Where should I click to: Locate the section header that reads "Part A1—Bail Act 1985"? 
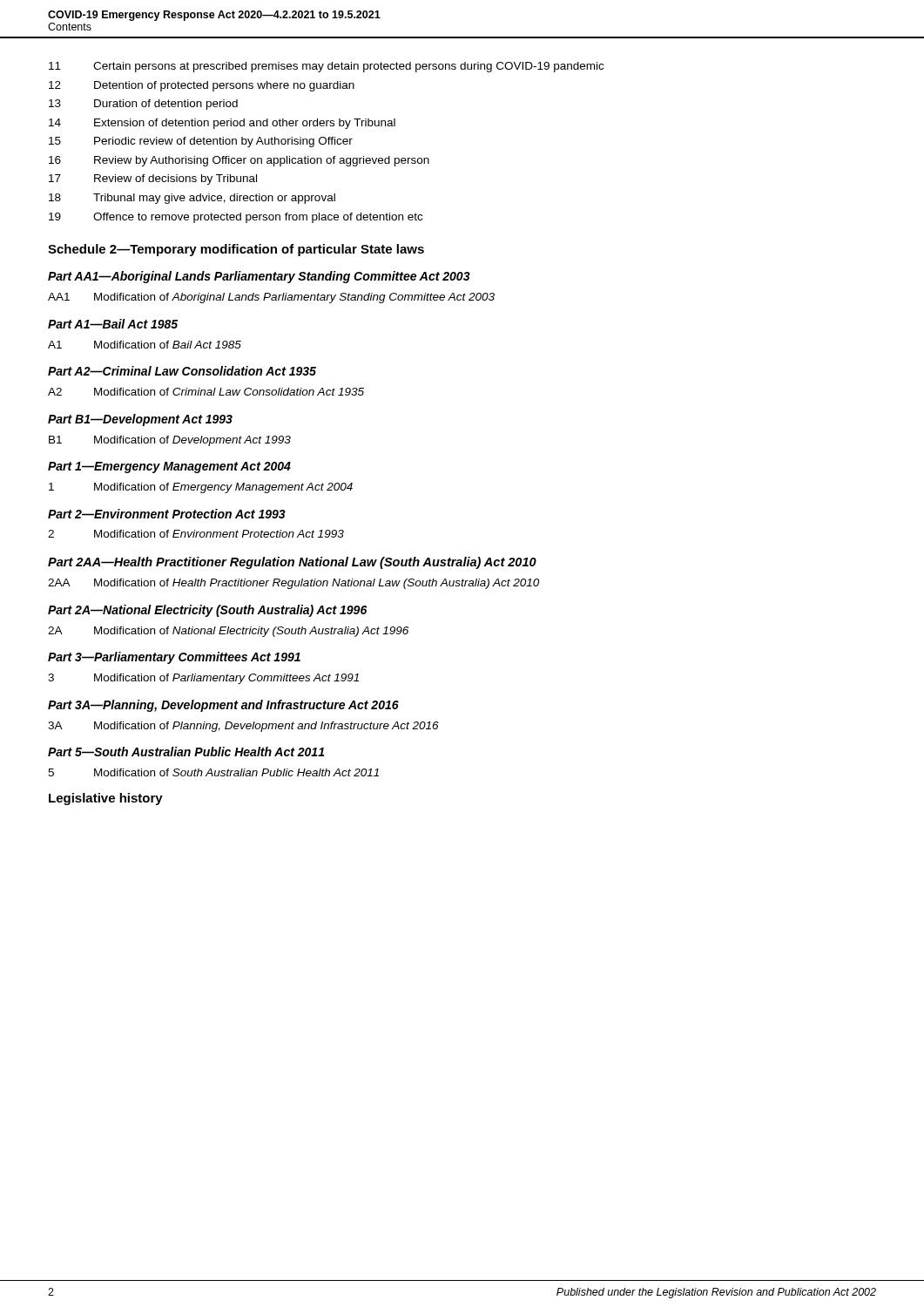[x=113, y=324]
